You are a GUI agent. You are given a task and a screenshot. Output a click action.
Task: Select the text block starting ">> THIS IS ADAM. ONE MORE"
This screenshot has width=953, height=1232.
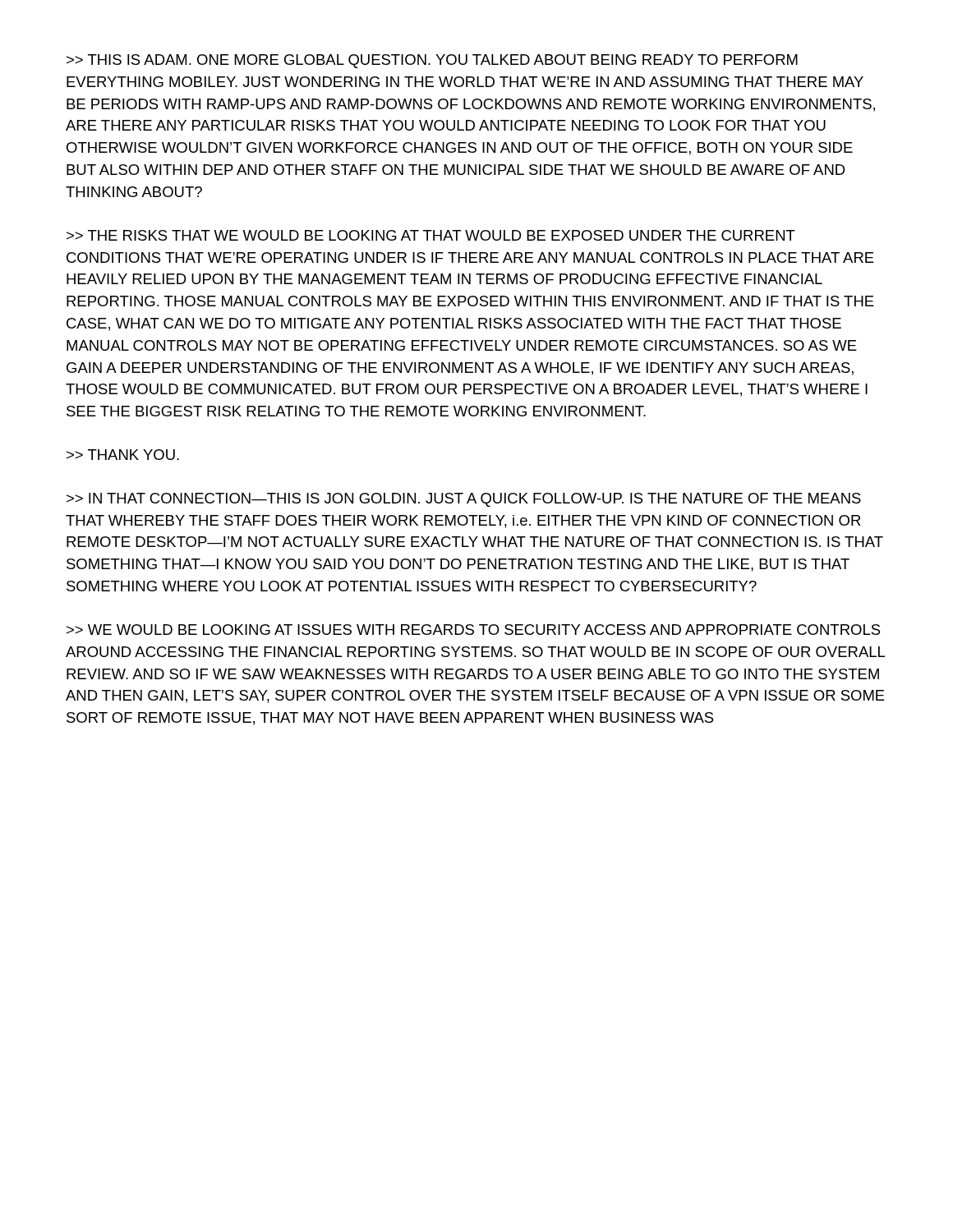pyautogui.click(x=471, y=126)
